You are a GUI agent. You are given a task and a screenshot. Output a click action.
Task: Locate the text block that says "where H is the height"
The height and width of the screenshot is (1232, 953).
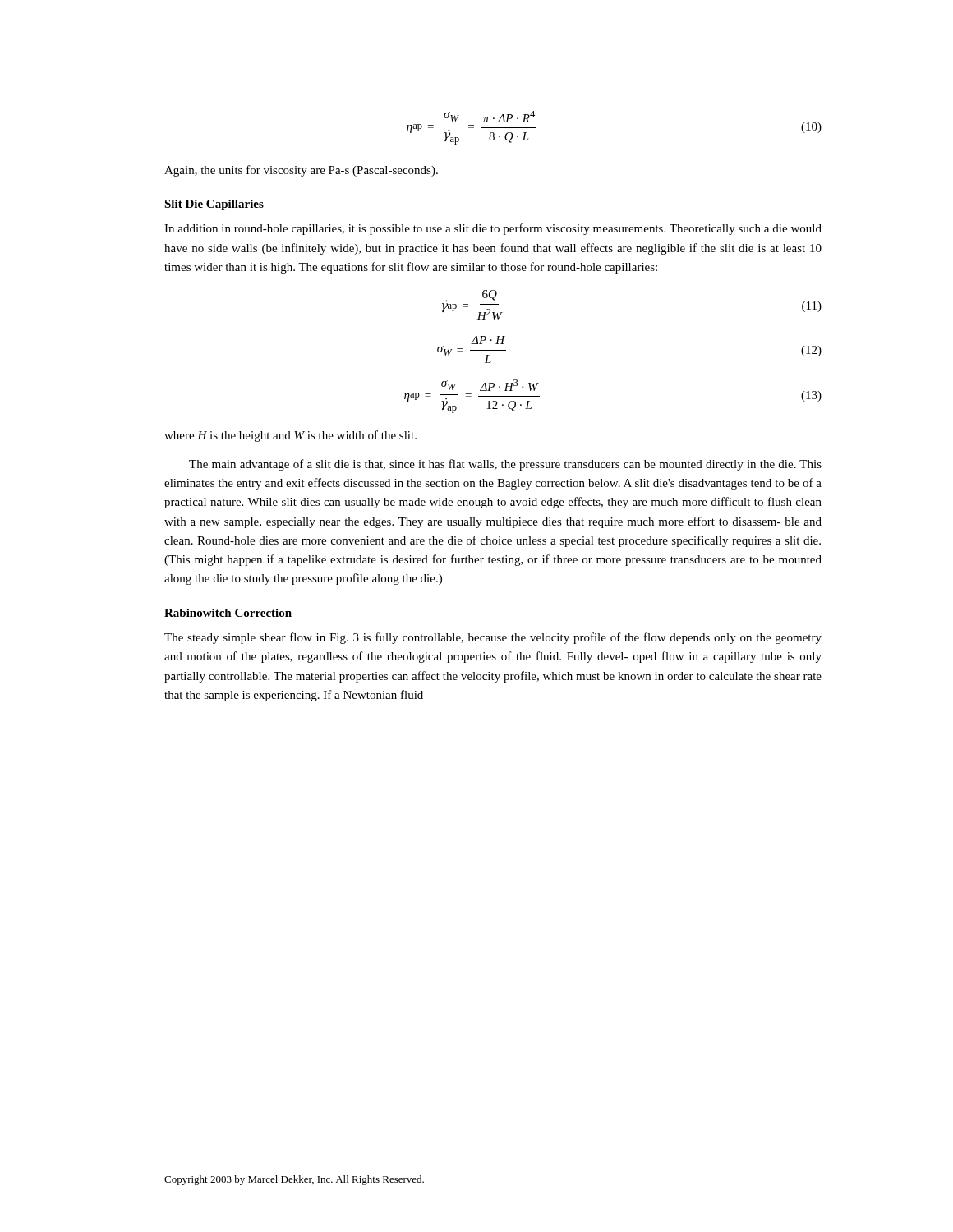[291, 435]
